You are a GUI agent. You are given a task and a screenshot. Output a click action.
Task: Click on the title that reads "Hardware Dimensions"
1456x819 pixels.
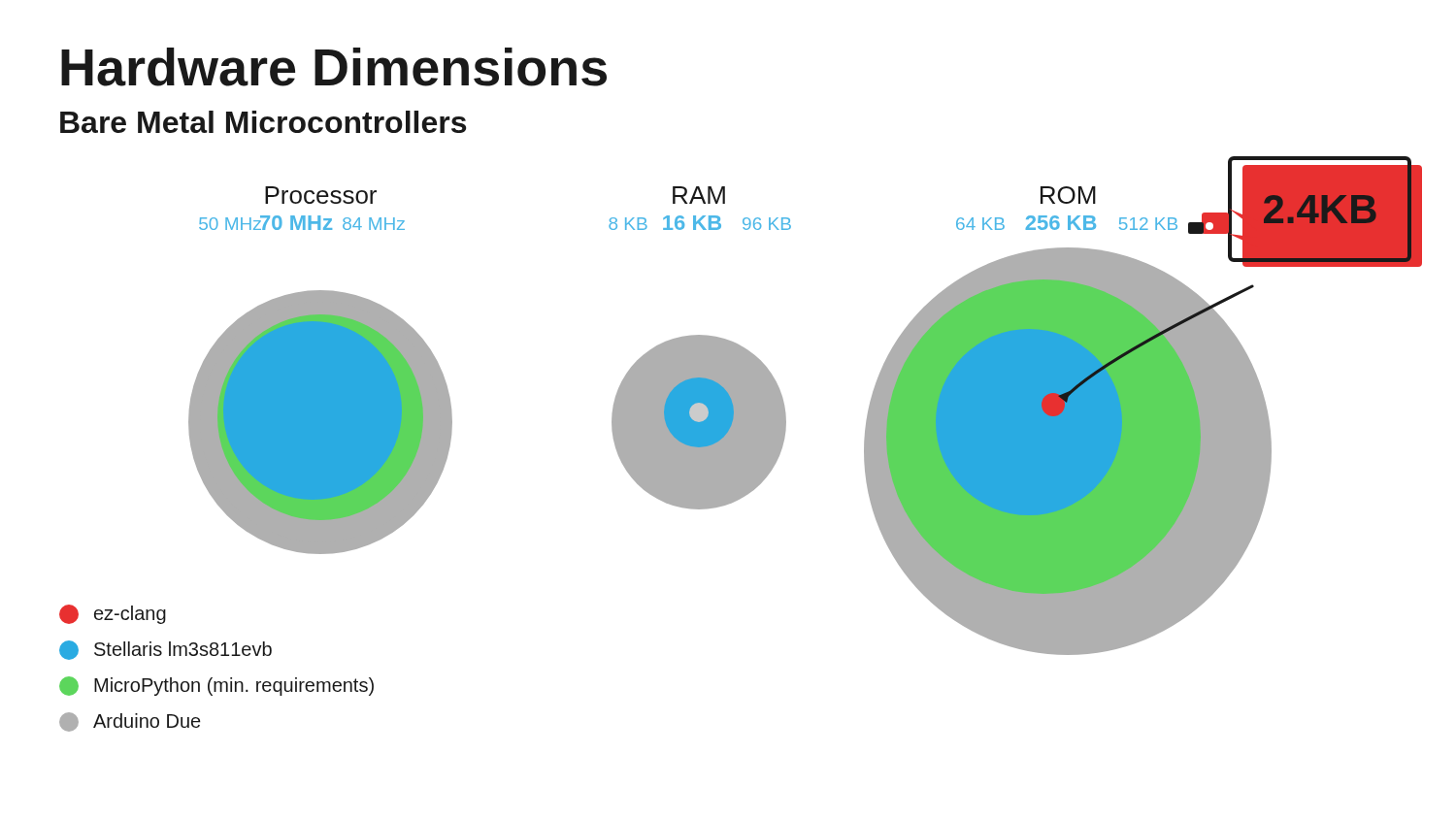(333, 67)
